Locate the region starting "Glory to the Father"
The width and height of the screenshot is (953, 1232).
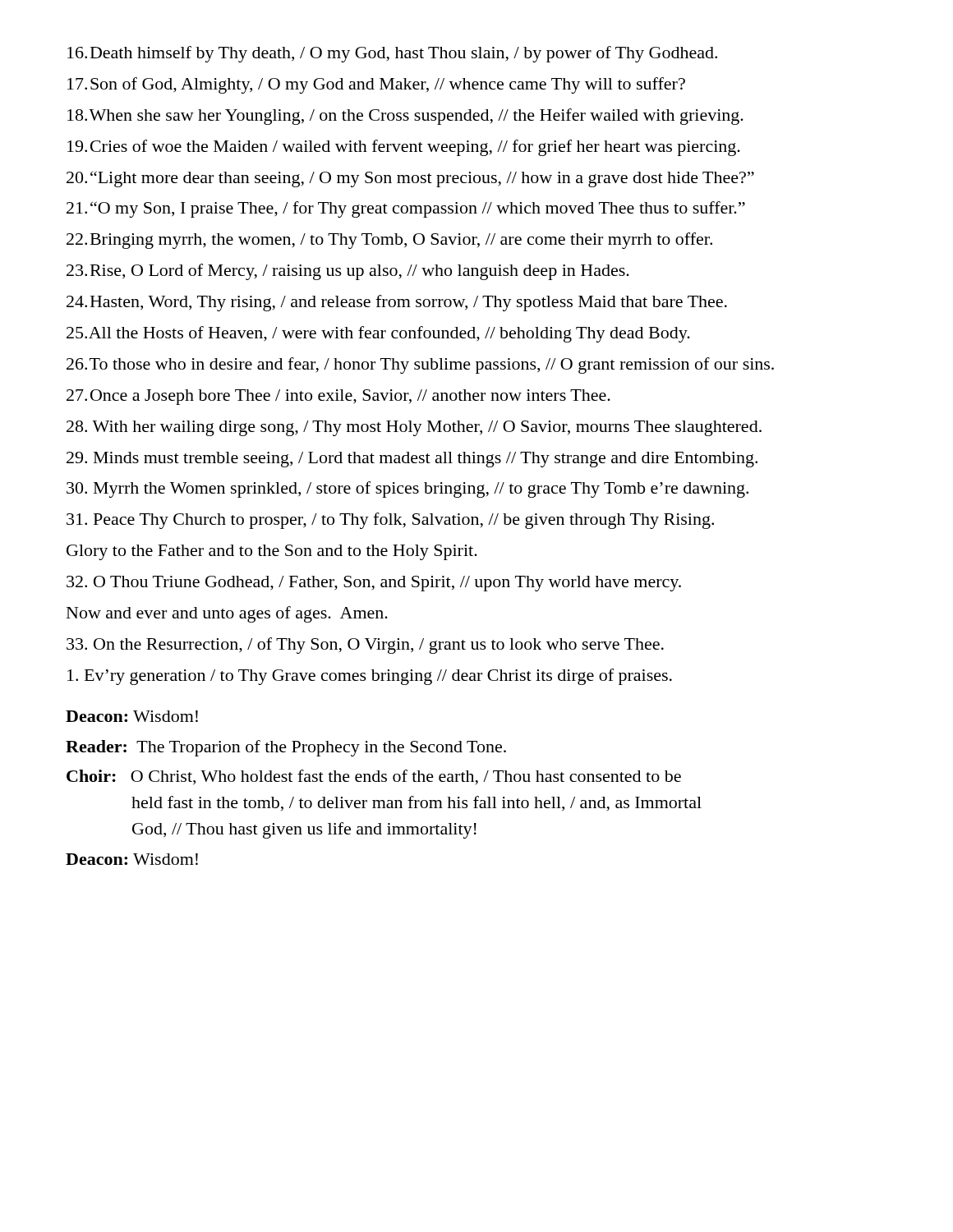coord(272,550)
